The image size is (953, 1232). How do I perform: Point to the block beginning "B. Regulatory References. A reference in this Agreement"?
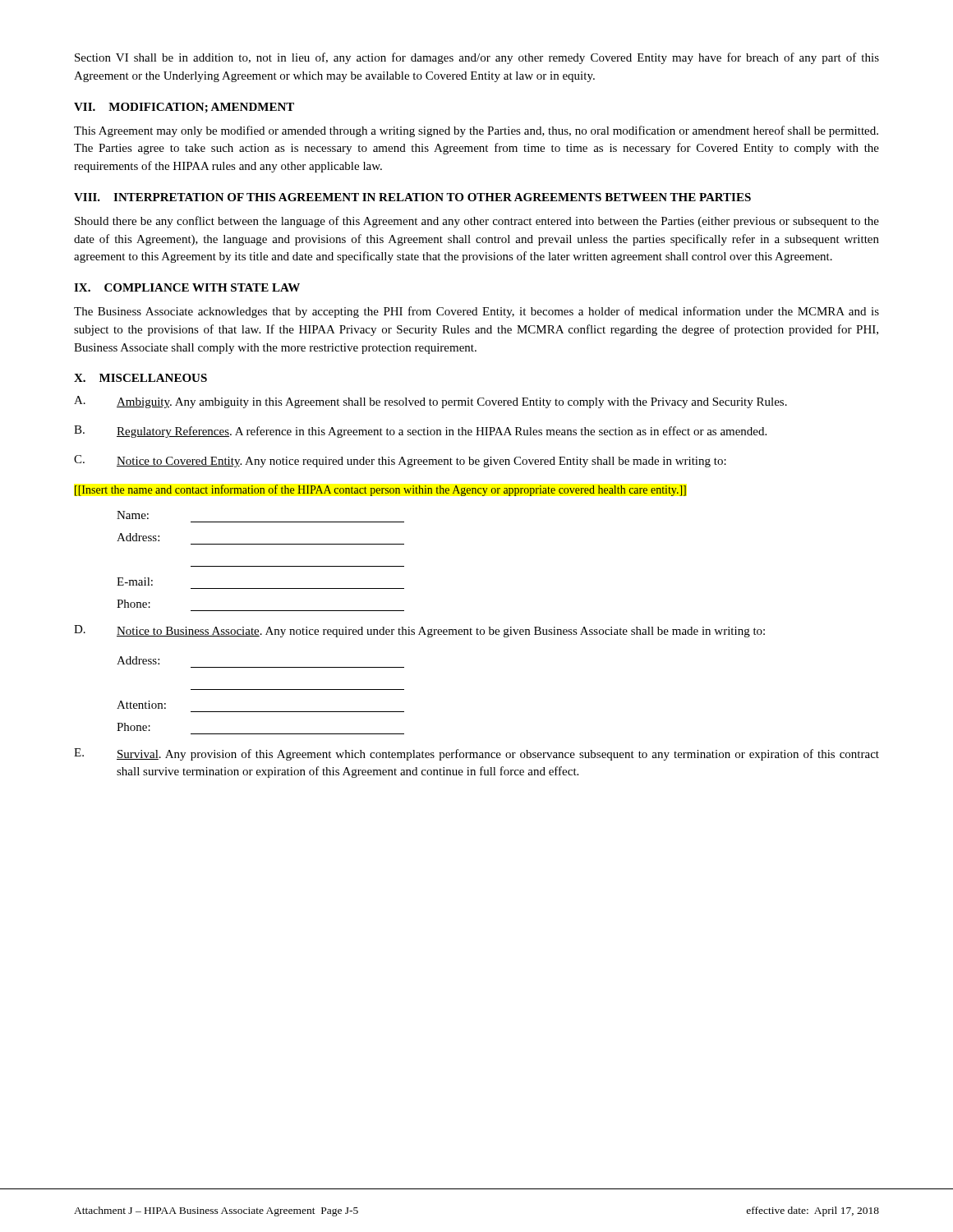[476, 432]
